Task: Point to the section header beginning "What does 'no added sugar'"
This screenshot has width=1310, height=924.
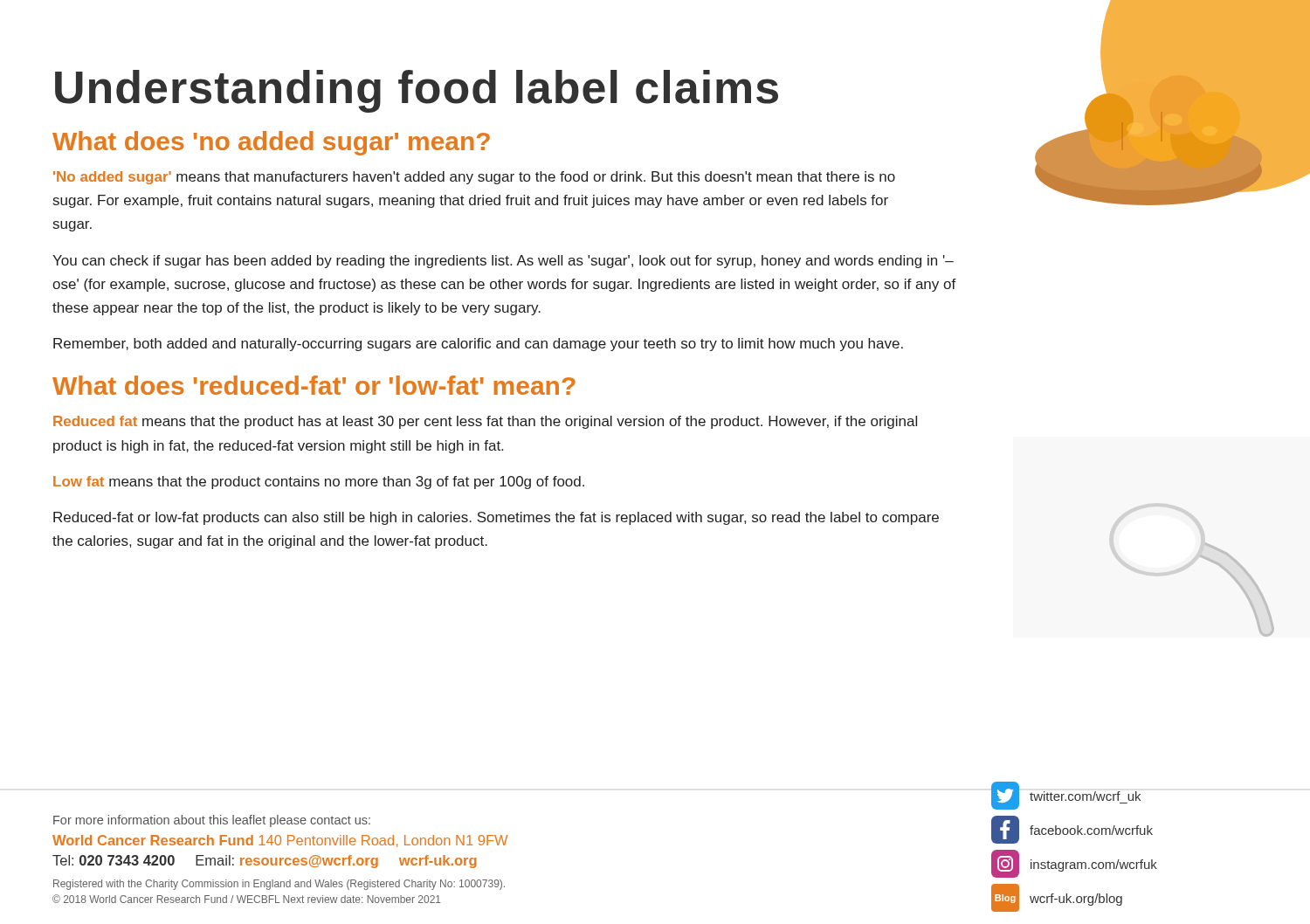Action: pyautogui.click(x=272, y=141)
